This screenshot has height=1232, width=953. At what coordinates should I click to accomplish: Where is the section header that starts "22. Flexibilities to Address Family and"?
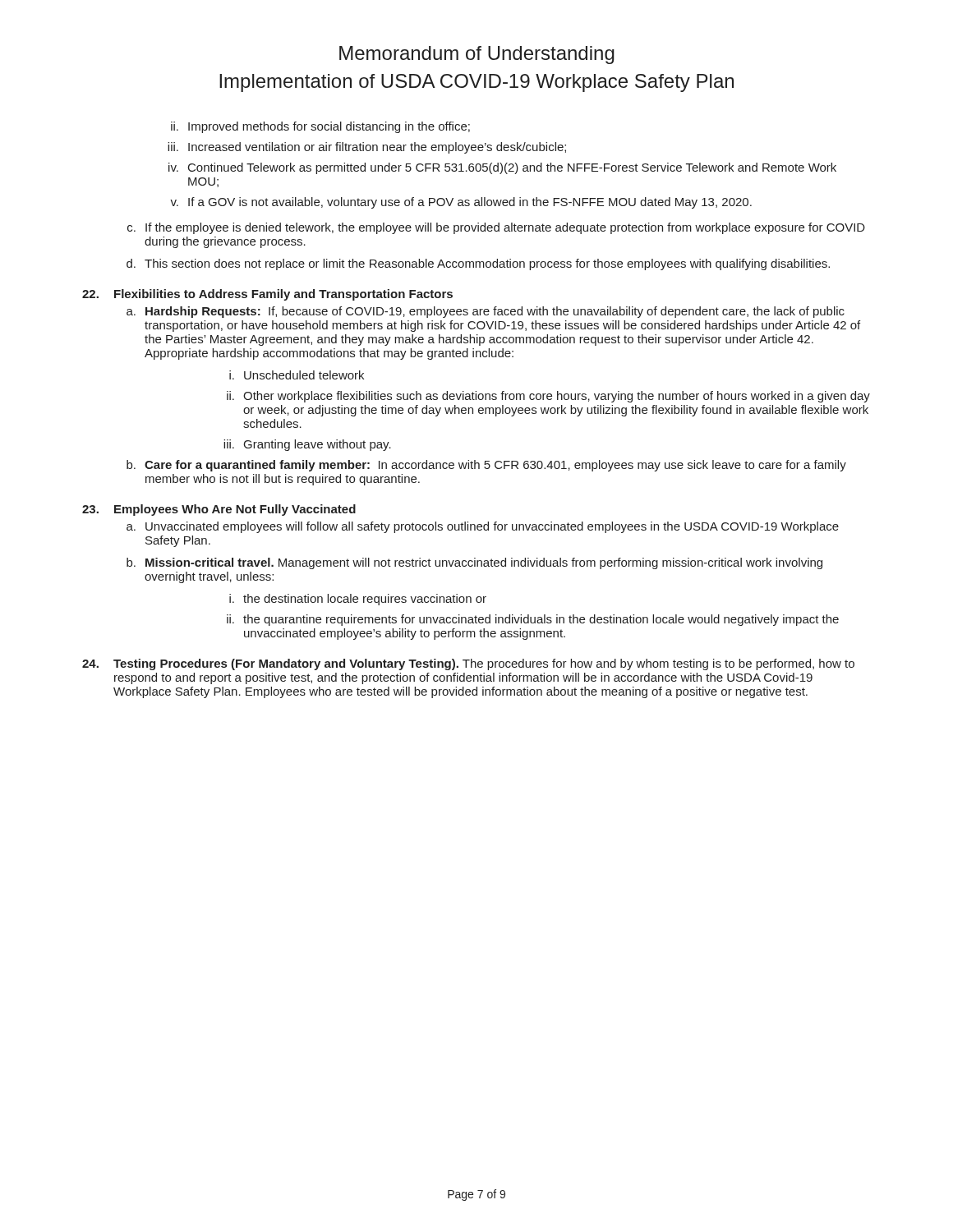coord(268,294)
